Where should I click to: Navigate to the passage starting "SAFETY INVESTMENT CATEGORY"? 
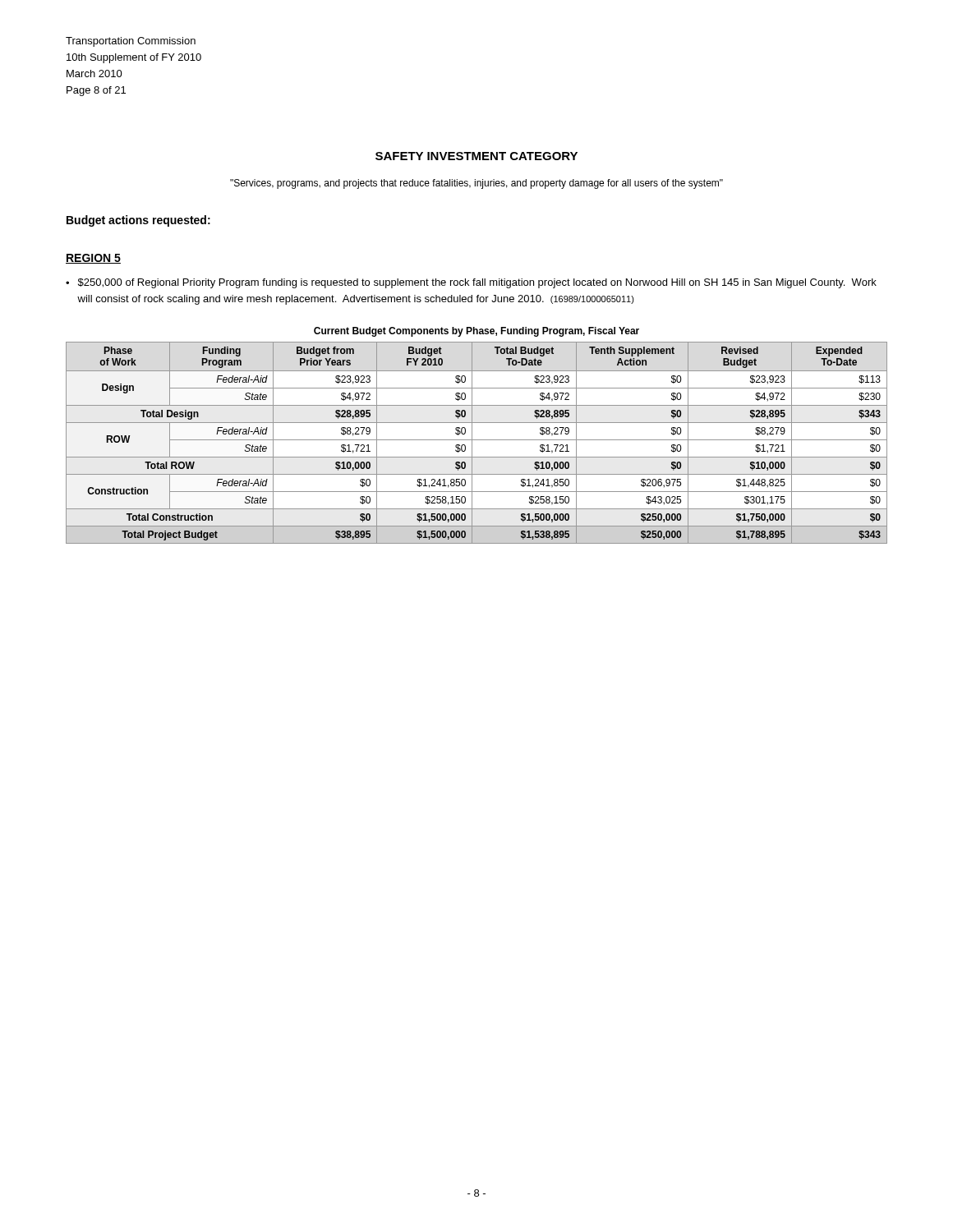pos(476,155)
